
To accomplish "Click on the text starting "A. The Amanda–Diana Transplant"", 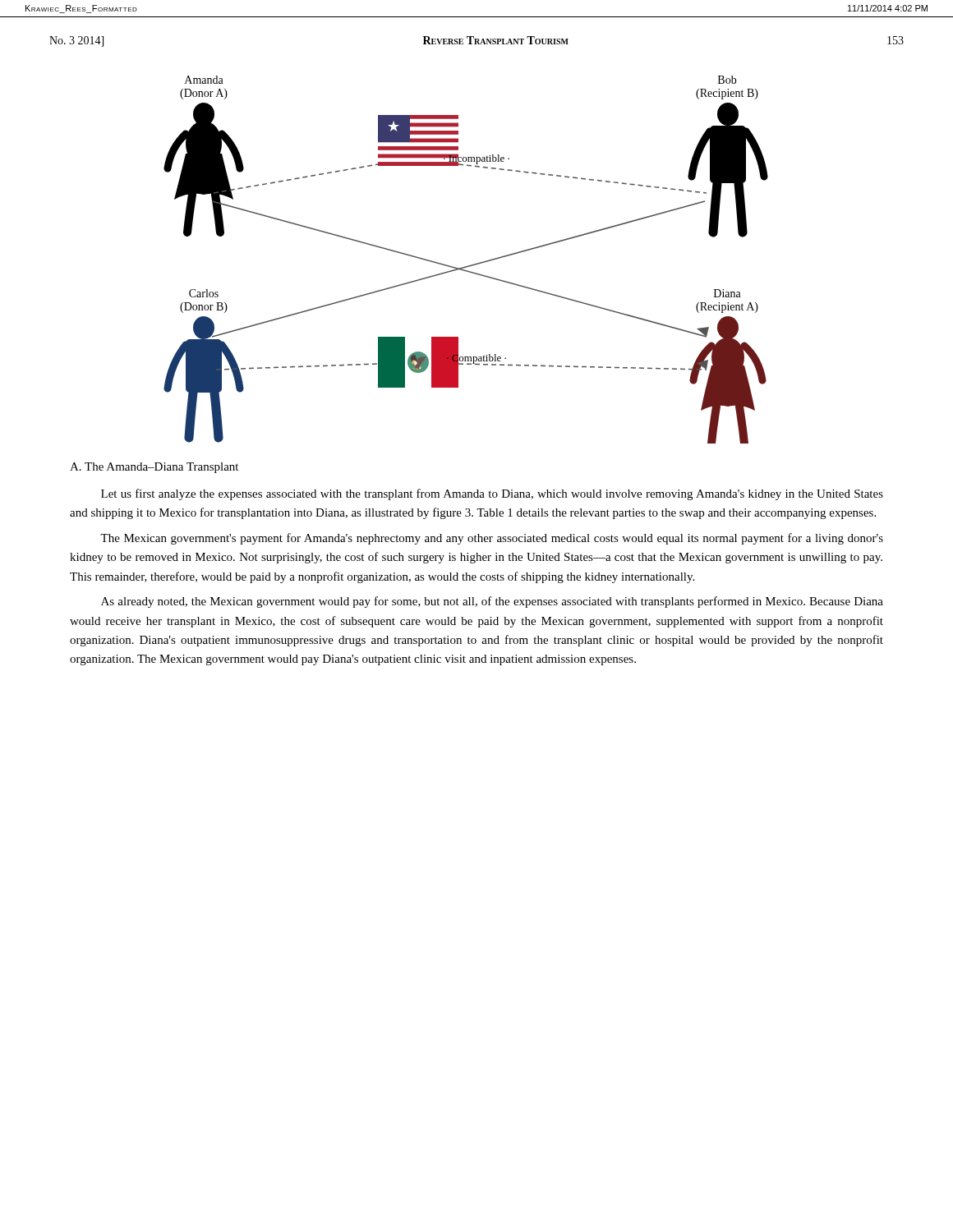I will pyautogui.click(x=154, y=466).
